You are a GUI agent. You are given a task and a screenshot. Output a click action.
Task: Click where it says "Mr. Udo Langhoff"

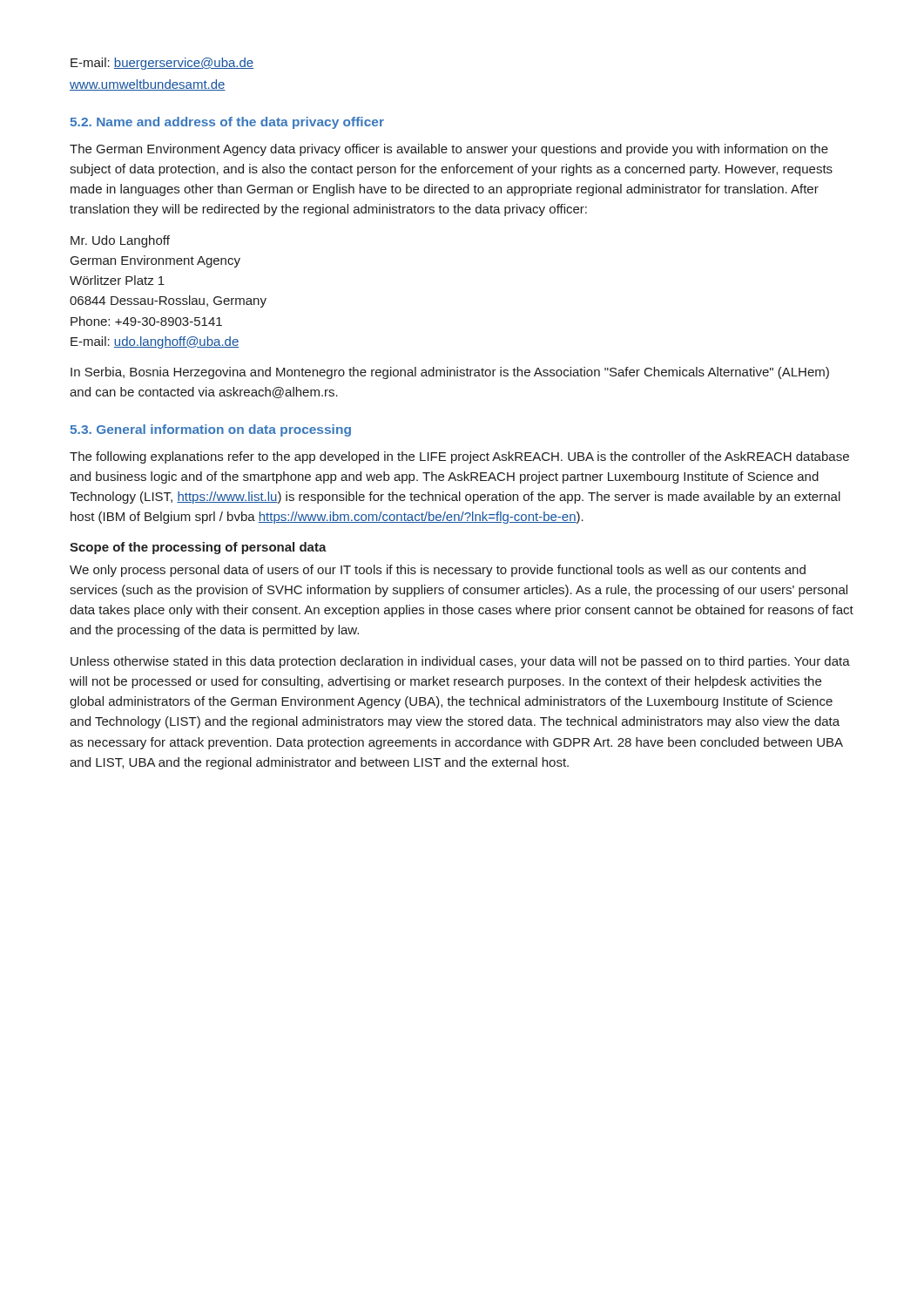[x=120, y=240]
